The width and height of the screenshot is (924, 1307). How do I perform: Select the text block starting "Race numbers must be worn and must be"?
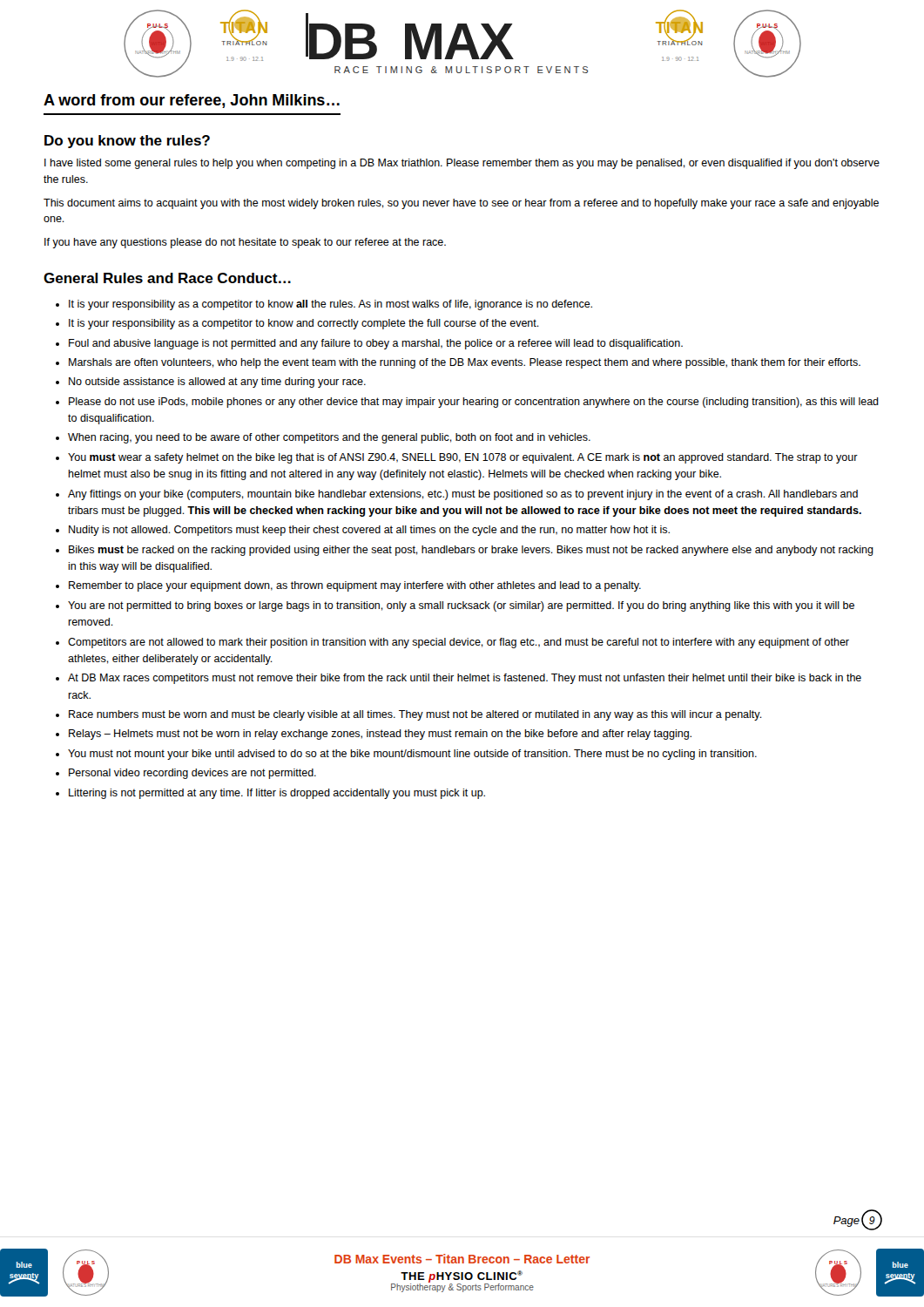(474, 715)
